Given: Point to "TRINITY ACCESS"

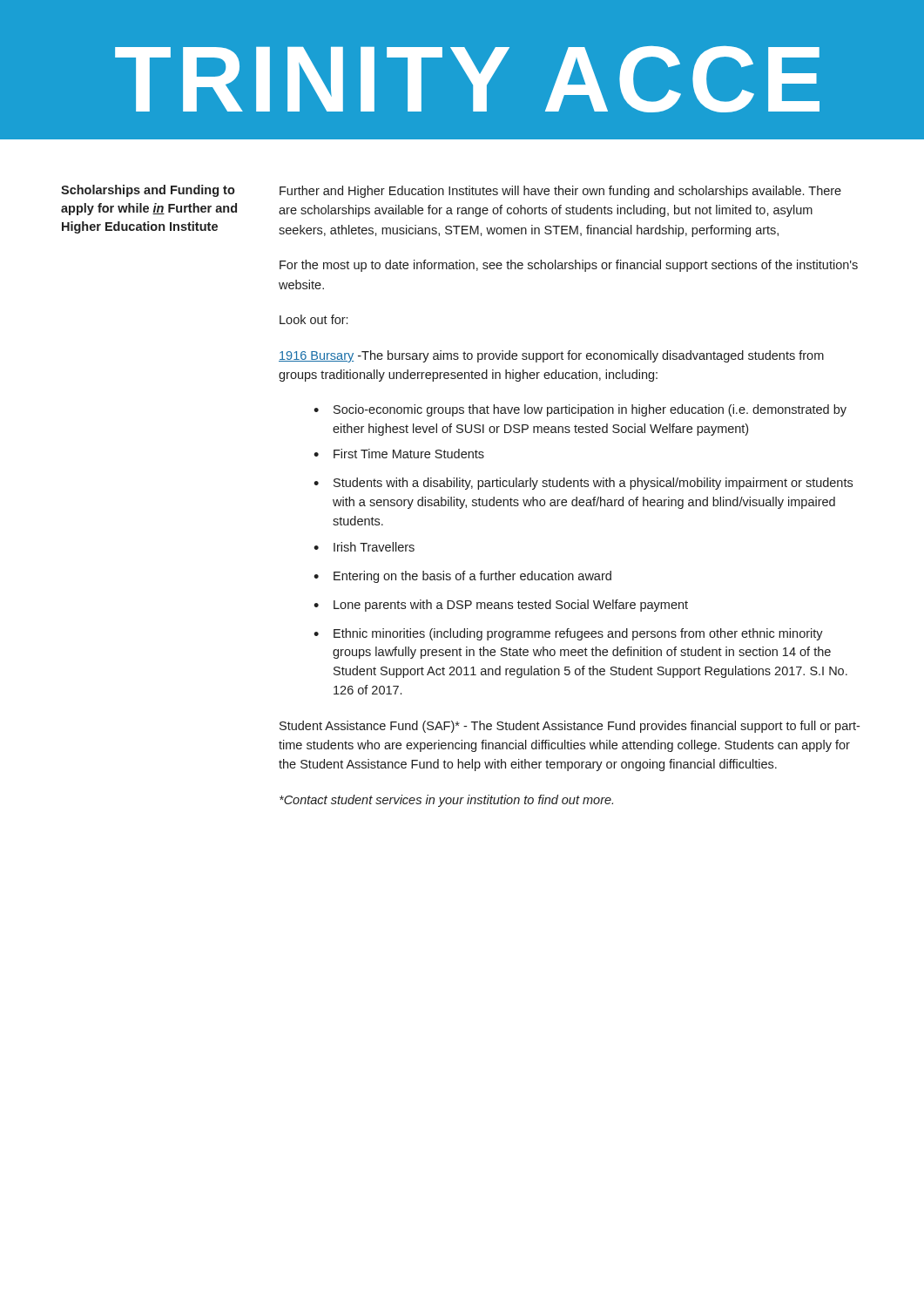Looking at the screenshot, I should coord(514,78).
